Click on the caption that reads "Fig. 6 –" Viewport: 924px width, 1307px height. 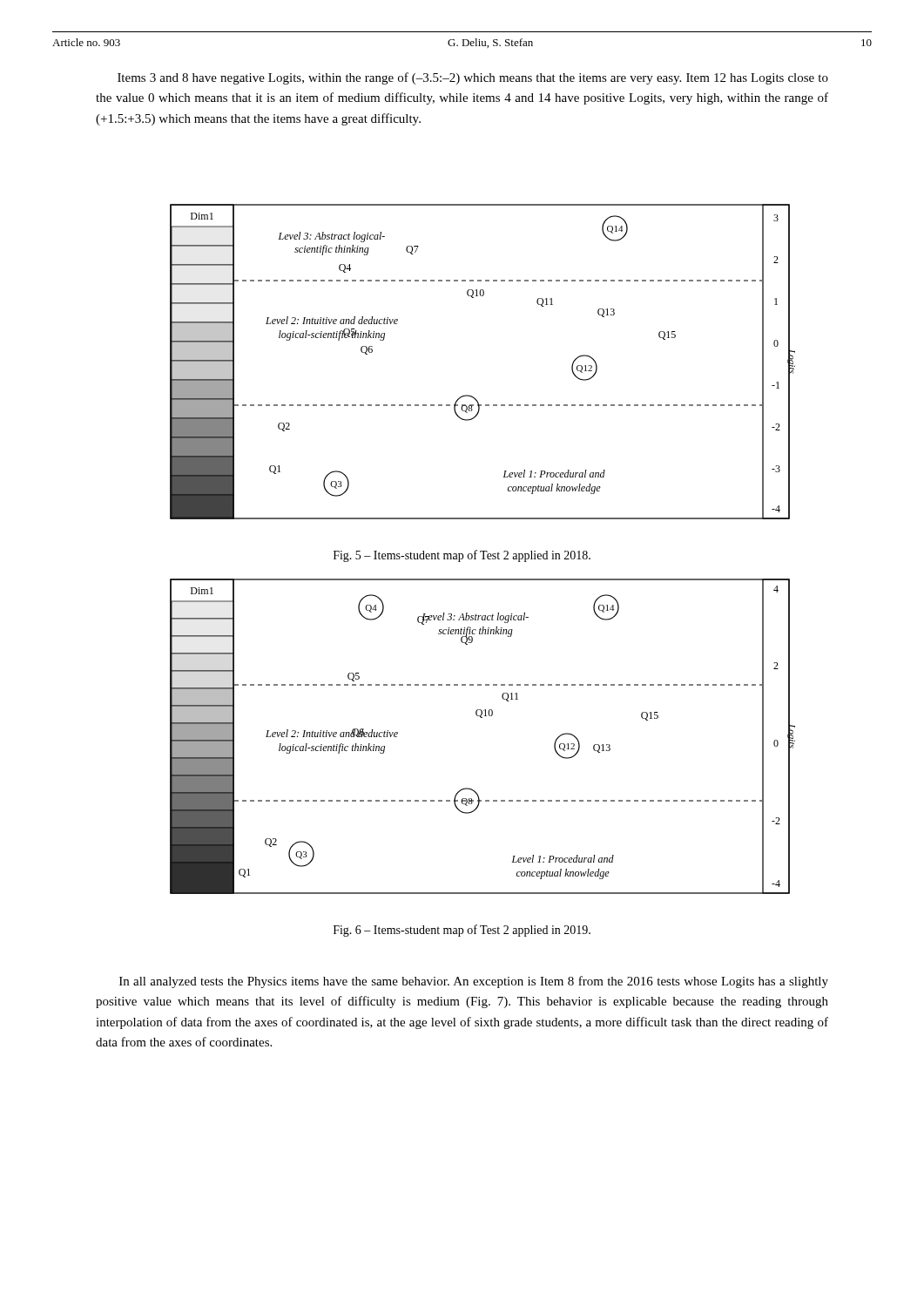pyautogui.click(x=462, y=930)
